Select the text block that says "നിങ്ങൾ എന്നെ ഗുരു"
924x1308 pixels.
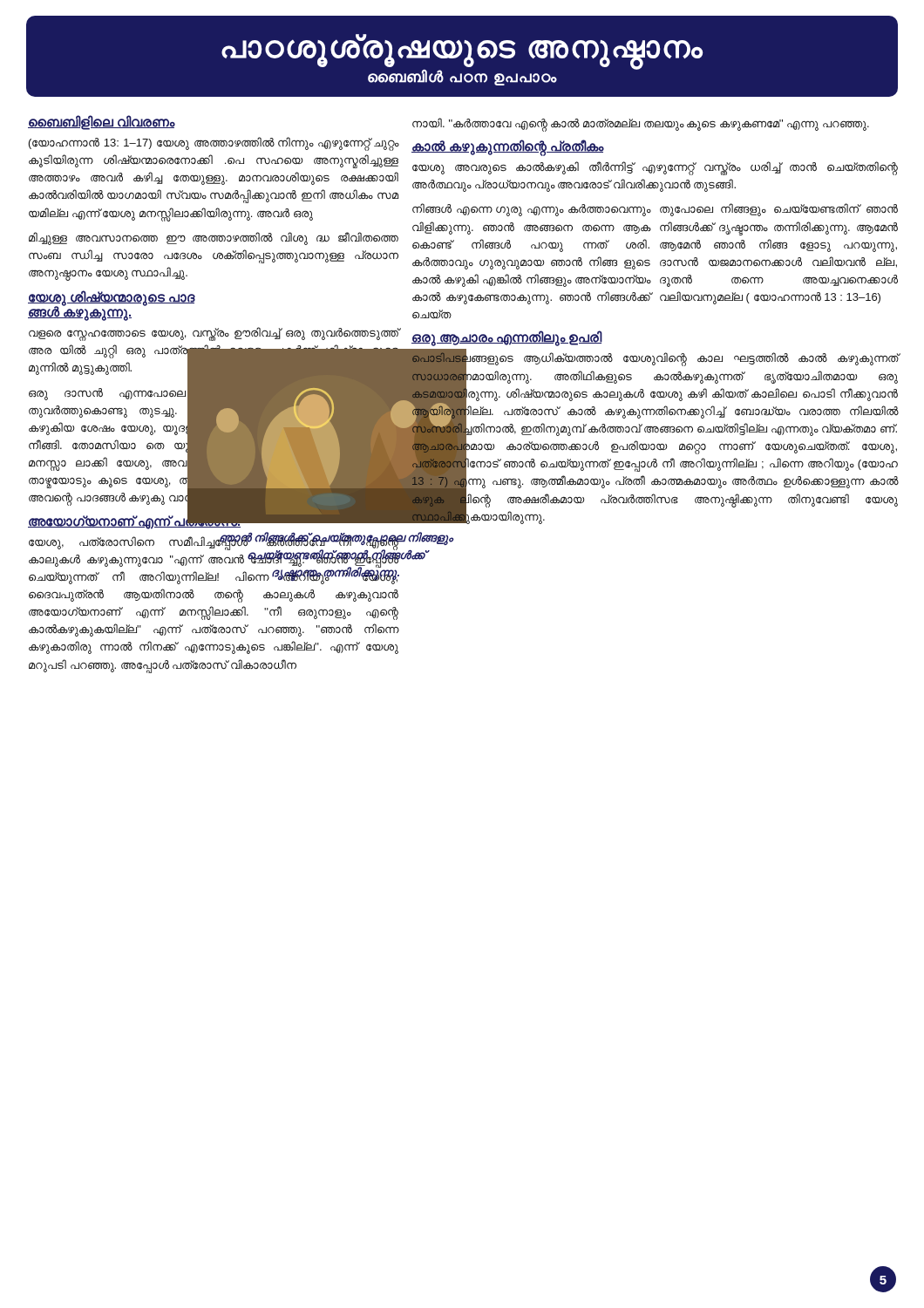pyautogui.click(x=531, y=262)
